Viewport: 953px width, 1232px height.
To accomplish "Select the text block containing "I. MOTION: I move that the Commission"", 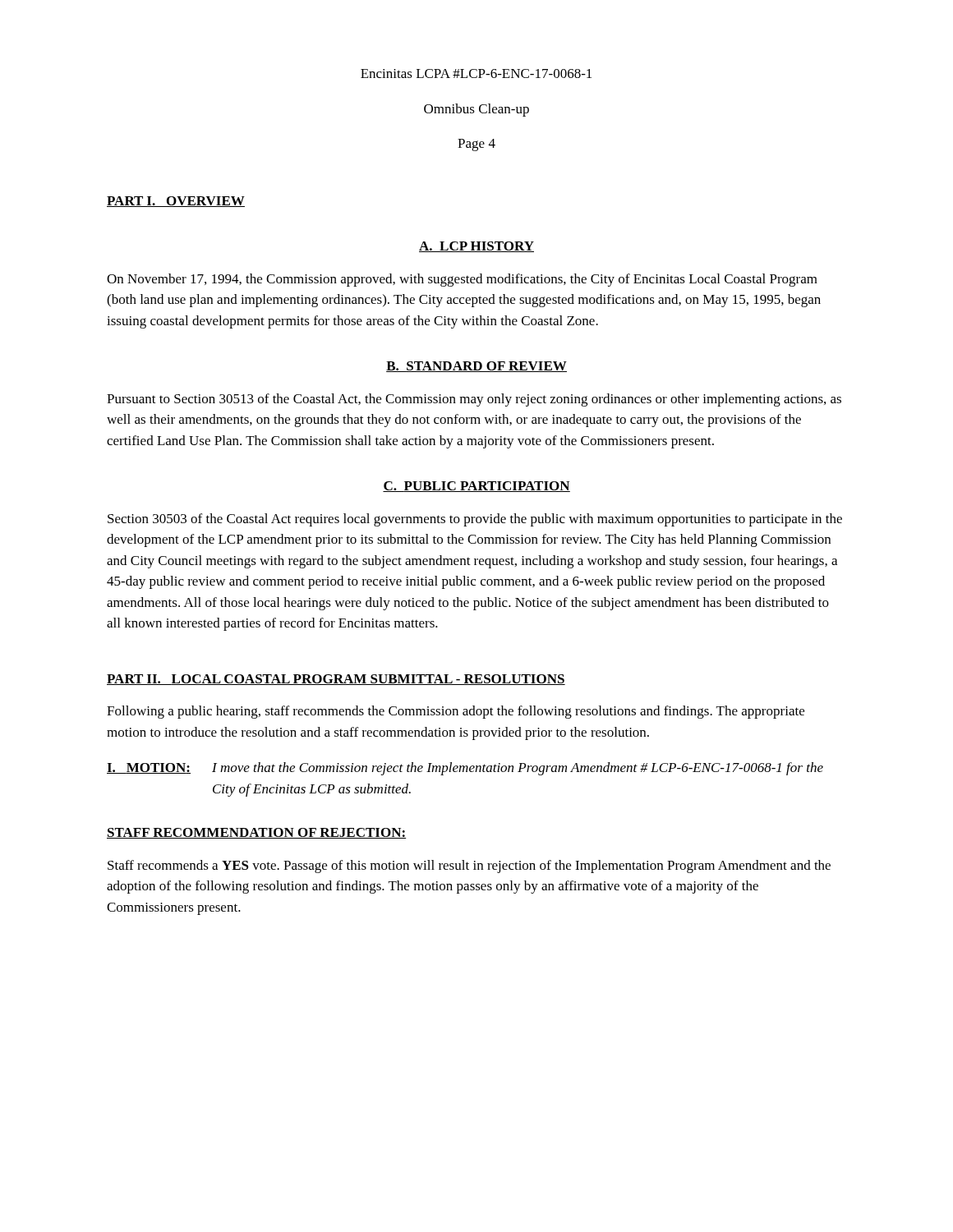I will [476, 778].
